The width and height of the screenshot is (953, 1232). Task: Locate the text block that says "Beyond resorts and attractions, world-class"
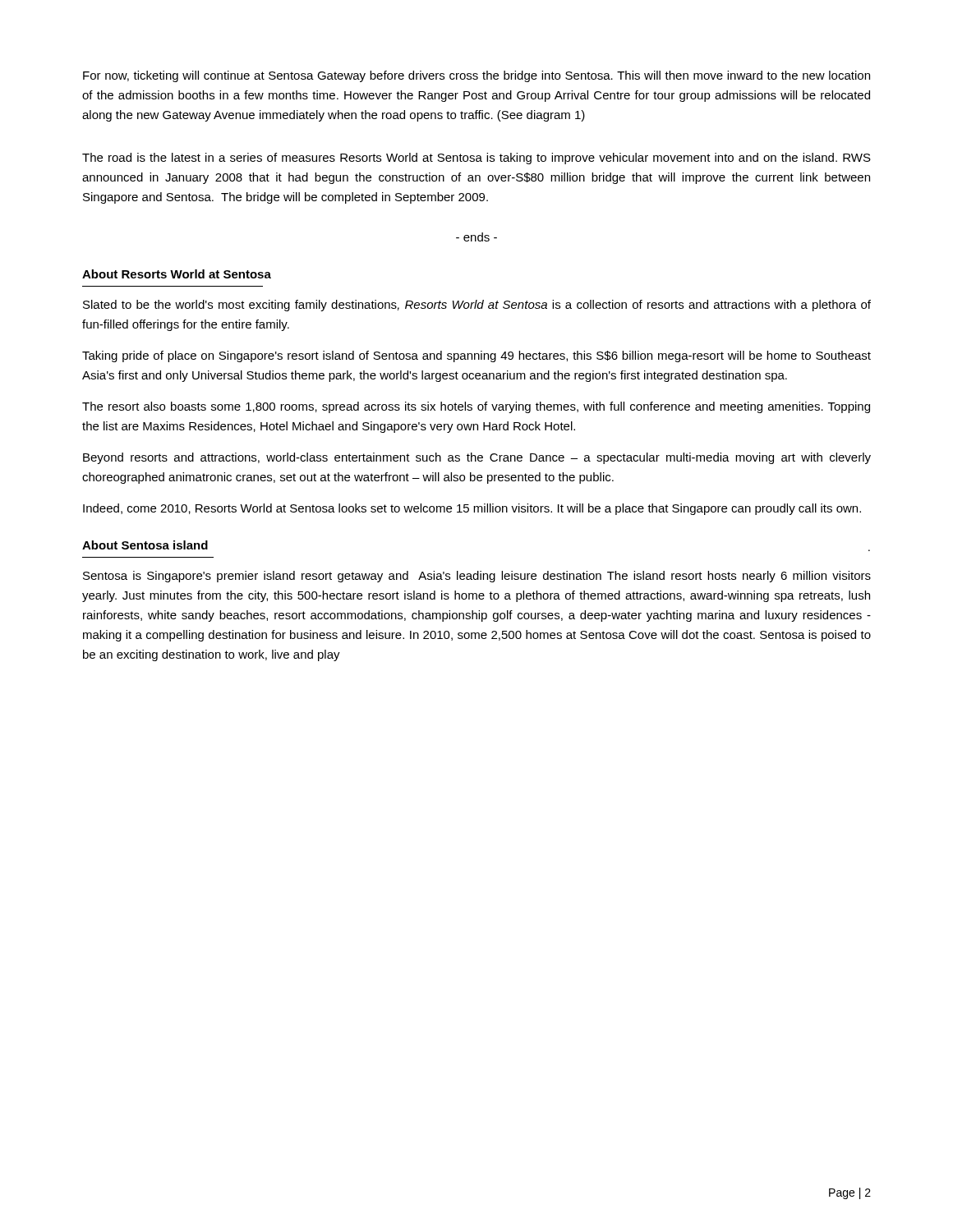pos(476,467)
